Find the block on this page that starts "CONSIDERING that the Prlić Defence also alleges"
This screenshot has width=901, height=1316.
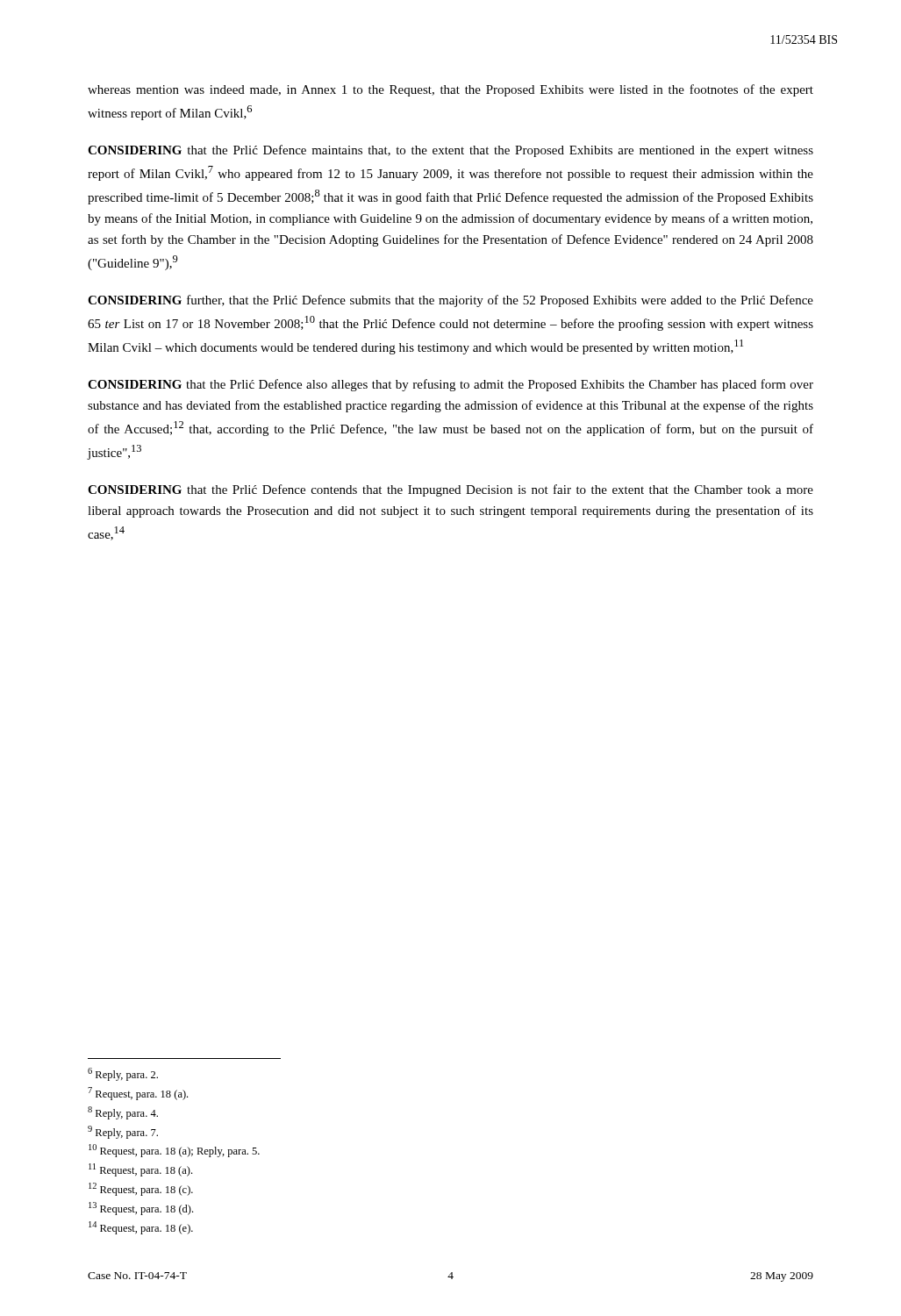(450, 418)
